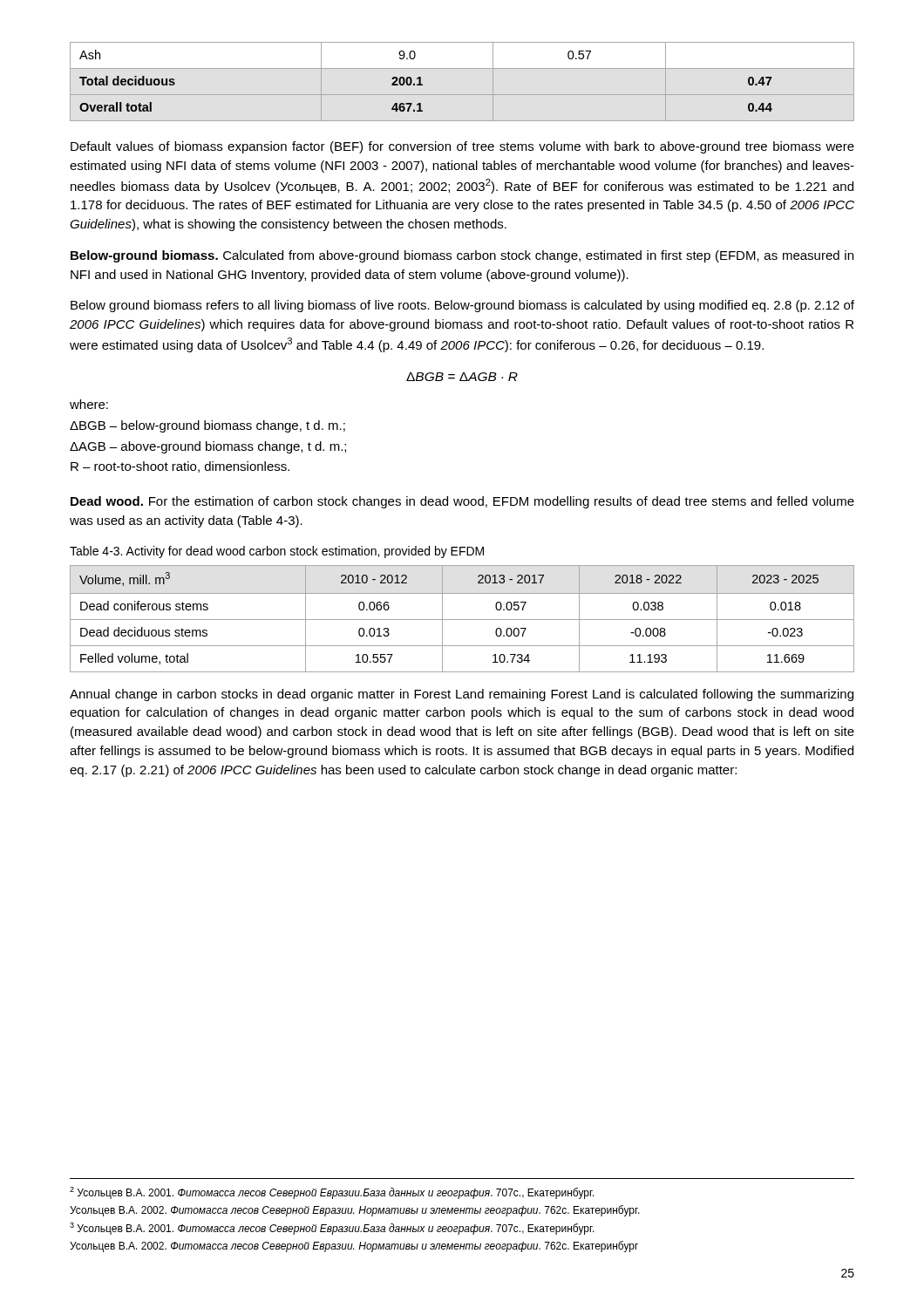Select the text block starting "Below ground biomass refers"
The width and height of the screenshot is (924, 1308).
(x=462, y=325)
